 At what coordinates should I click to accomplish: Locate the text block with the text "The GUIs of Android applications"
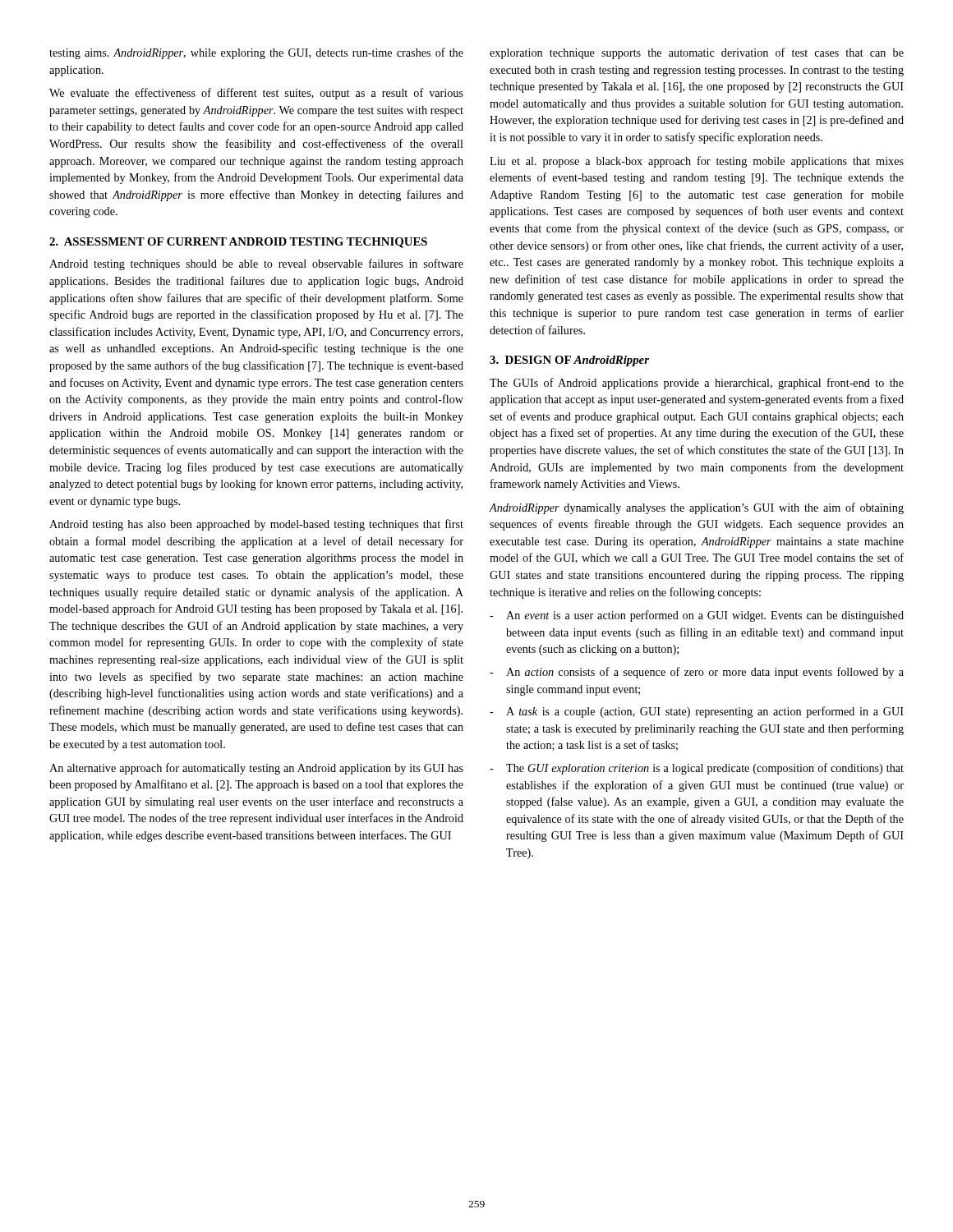[697, 384]
